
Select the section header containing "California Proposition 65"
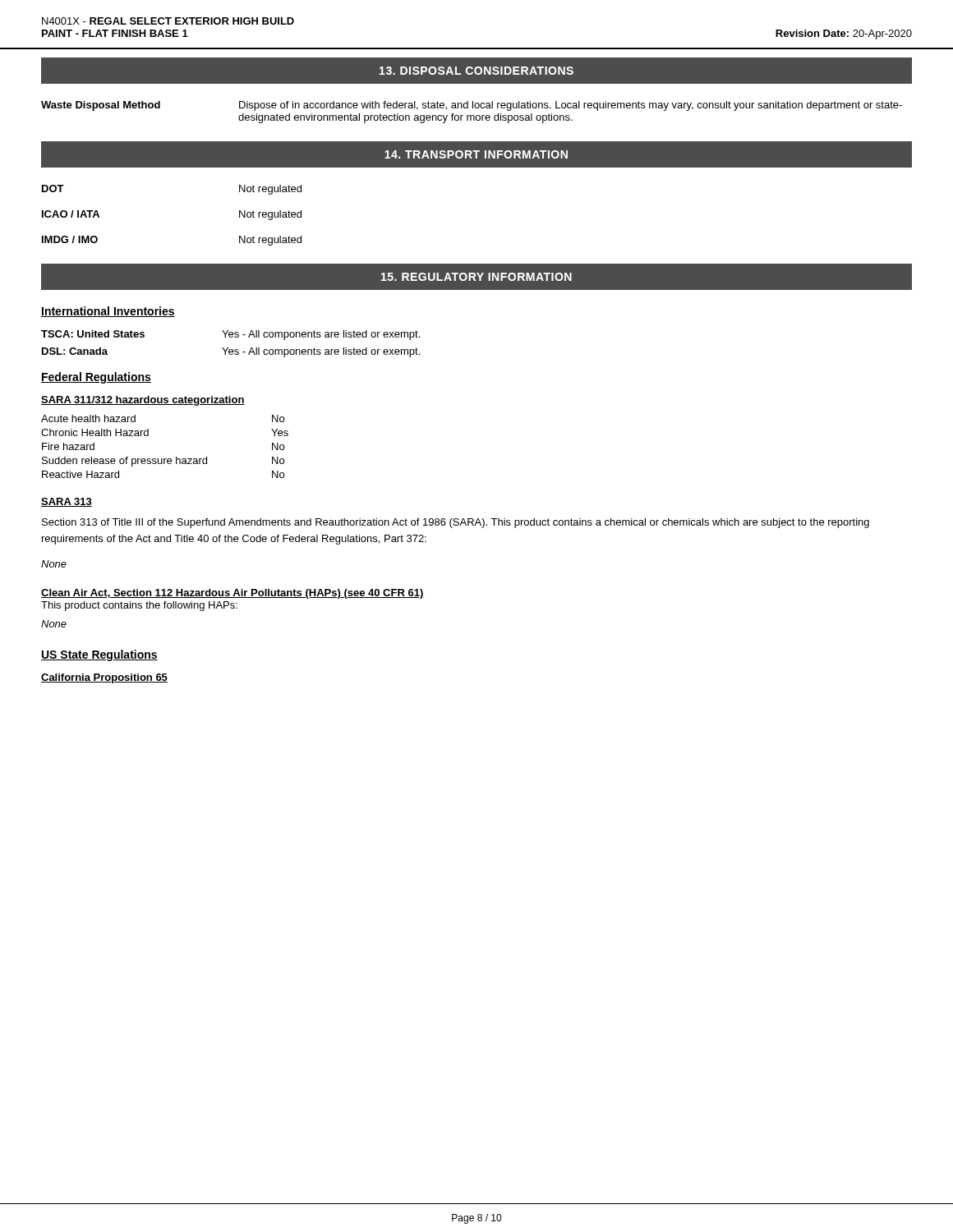click(104, 677)
